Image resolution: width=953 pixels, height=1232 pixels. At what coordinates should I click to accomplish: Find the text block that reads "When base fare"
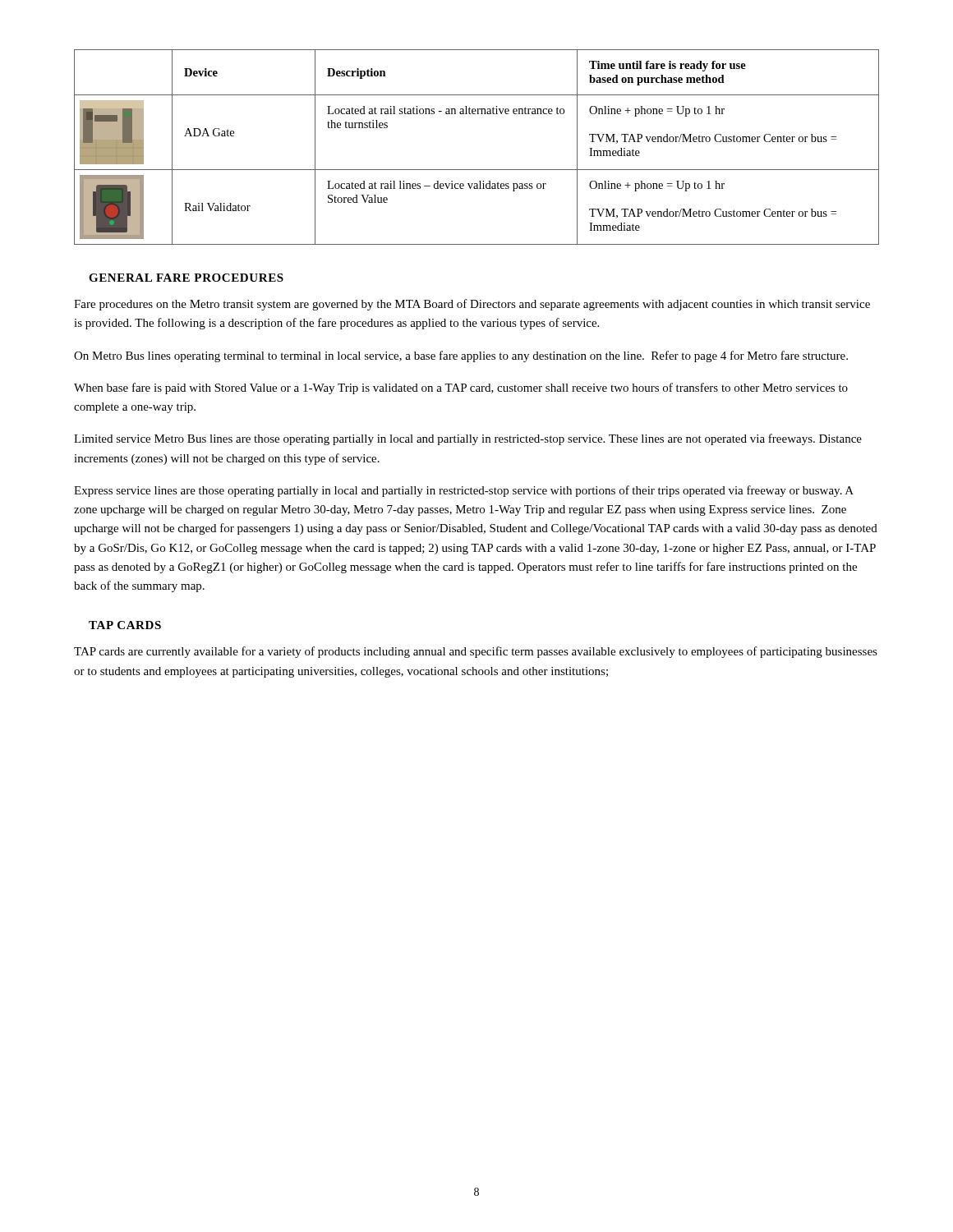[461, 397]
